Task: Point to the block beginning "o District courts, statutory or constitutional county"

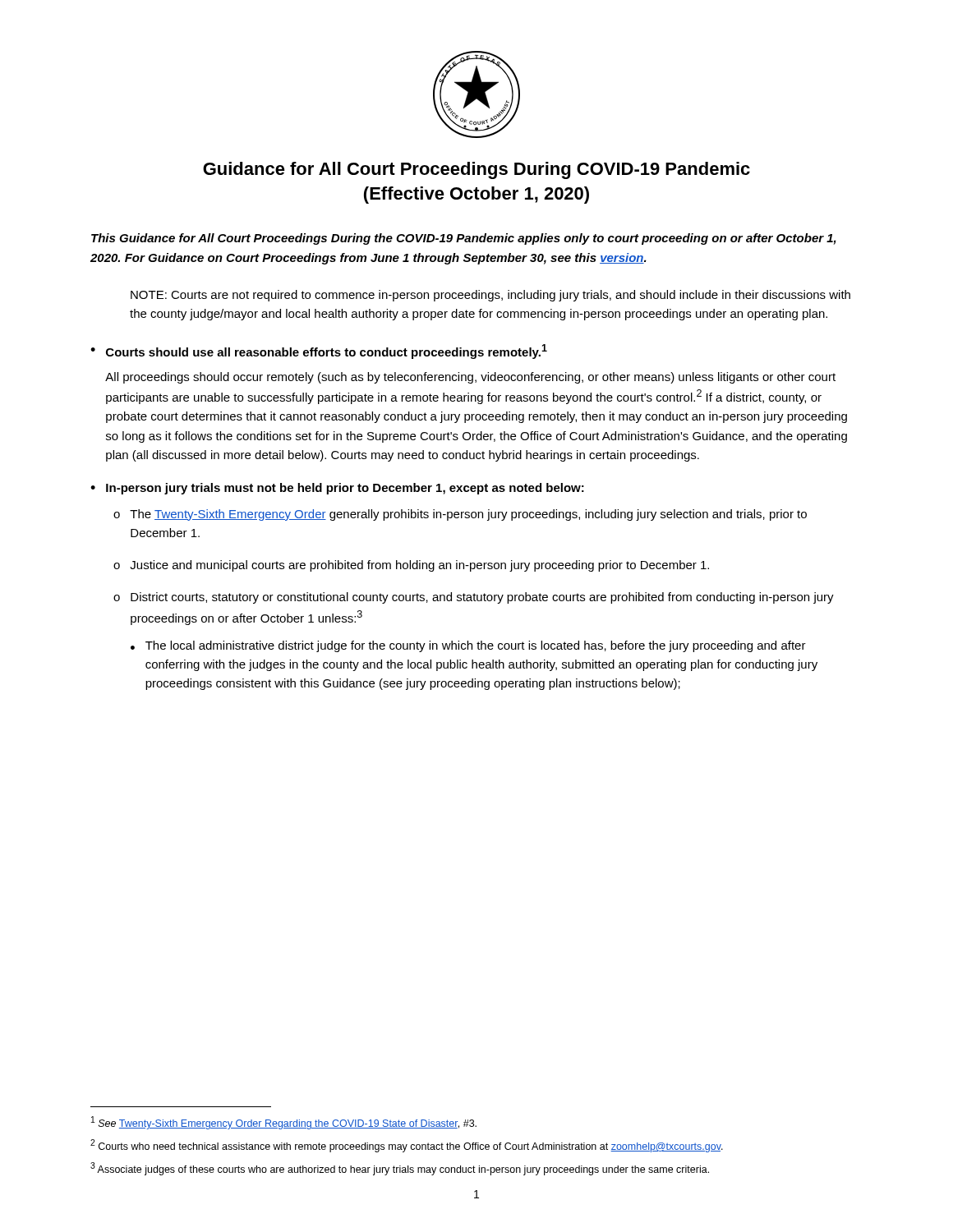Action: click(x=484, y=645)
